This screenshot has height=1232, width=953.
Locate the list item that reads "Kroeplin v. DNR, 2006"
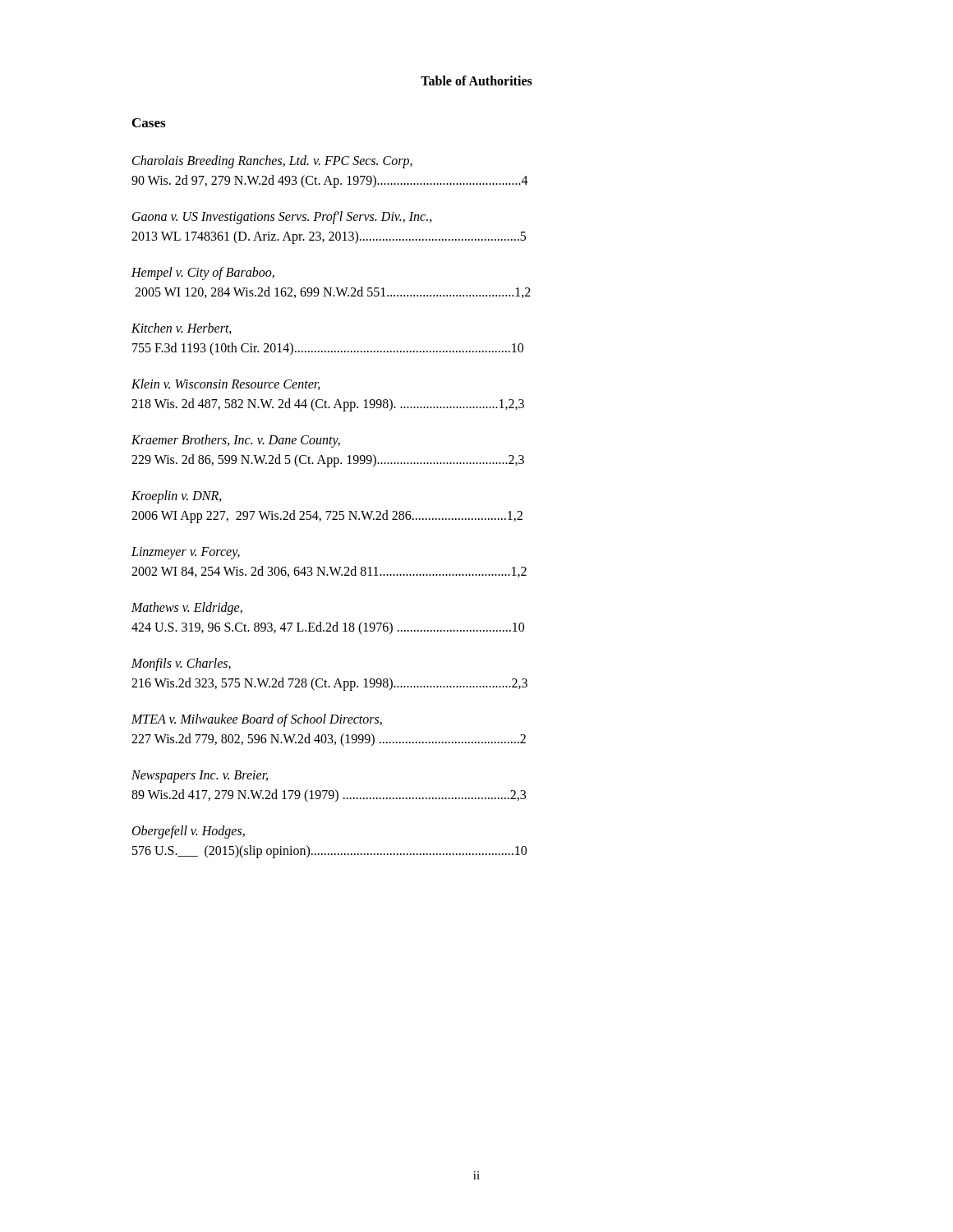[476, 507]
